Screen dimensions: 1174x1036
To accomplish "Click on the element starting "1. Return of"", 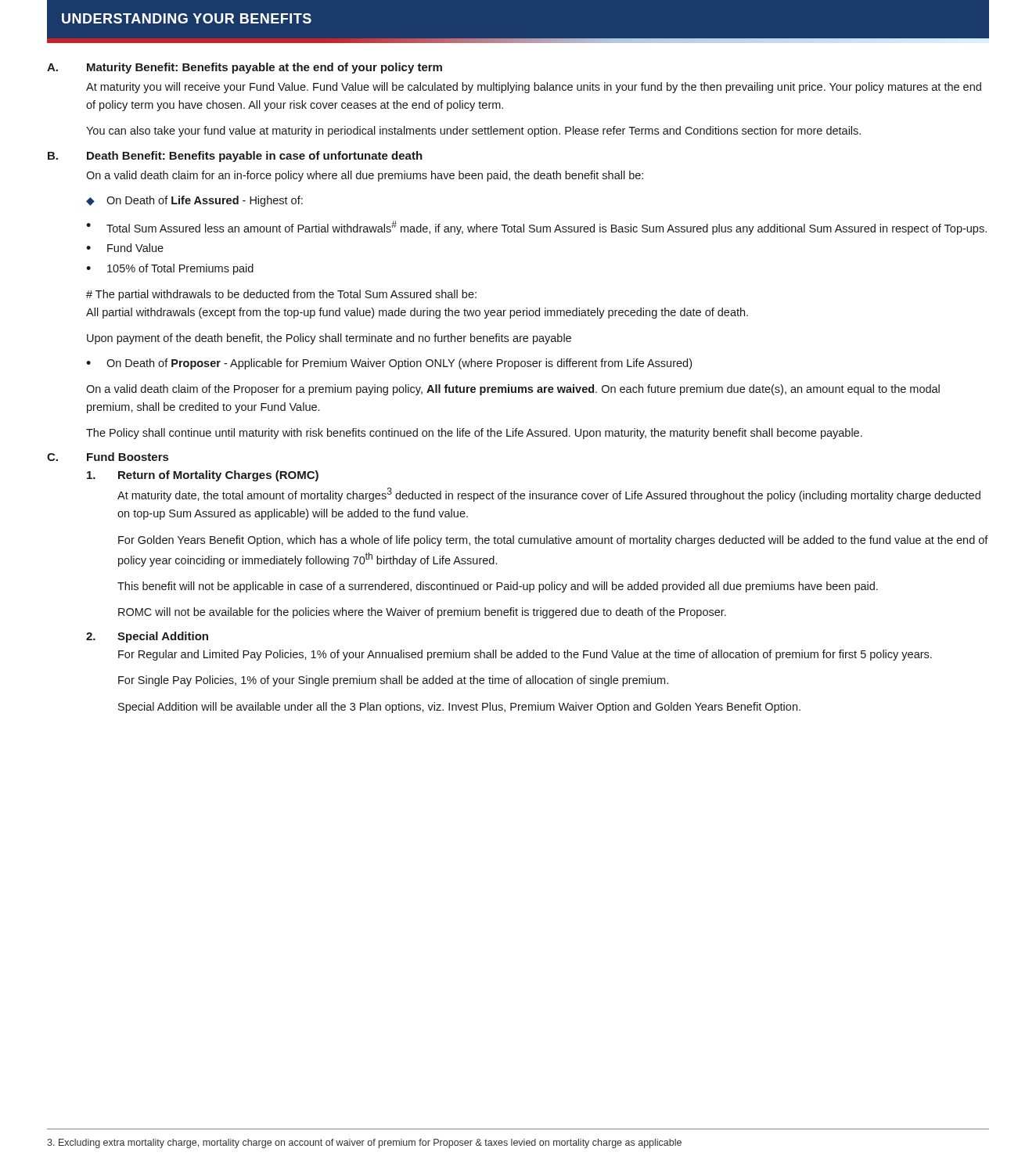I will [202, 475].
